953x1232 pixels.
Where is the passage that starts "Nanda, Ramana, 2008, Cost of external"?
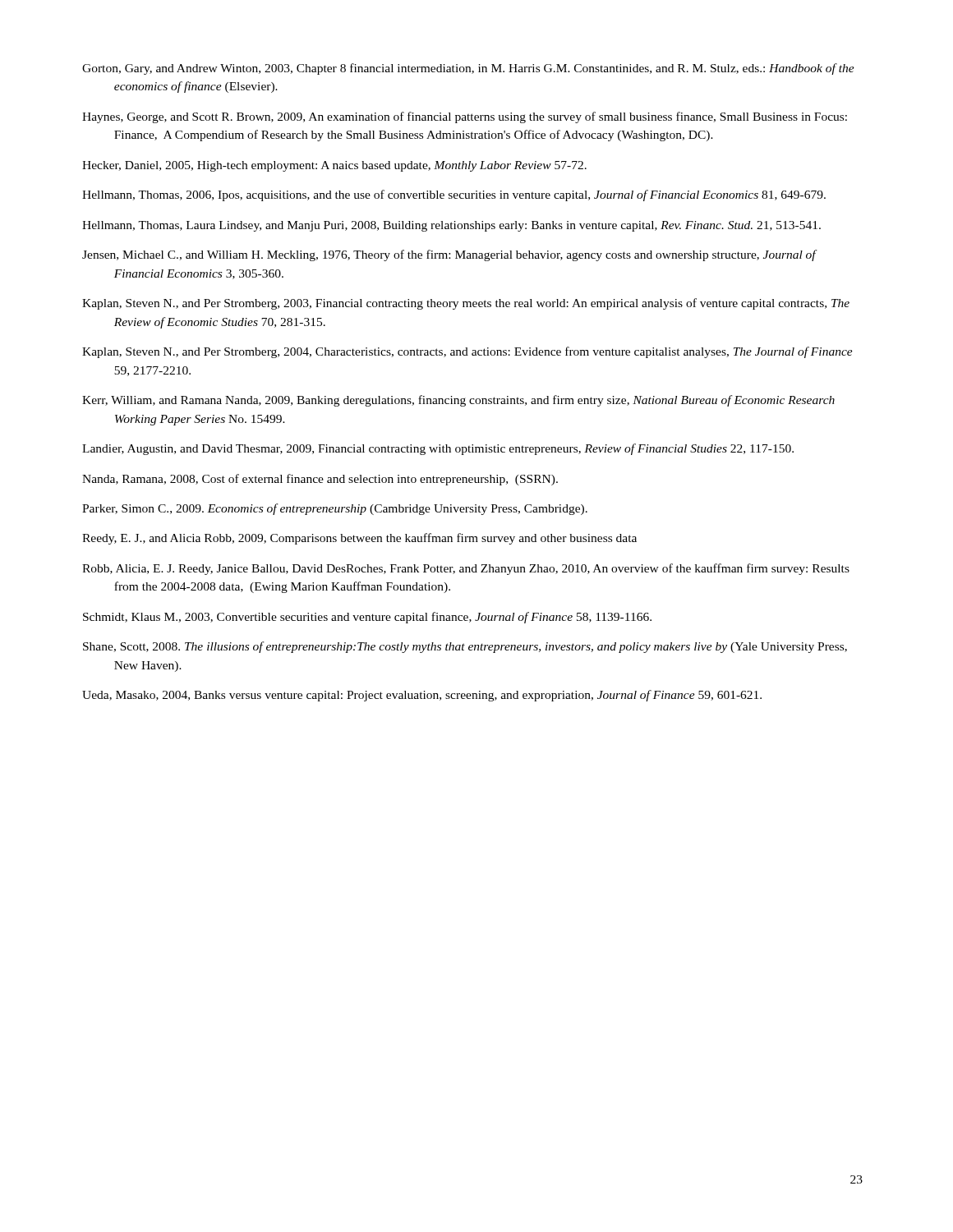[x=320, y=478]
